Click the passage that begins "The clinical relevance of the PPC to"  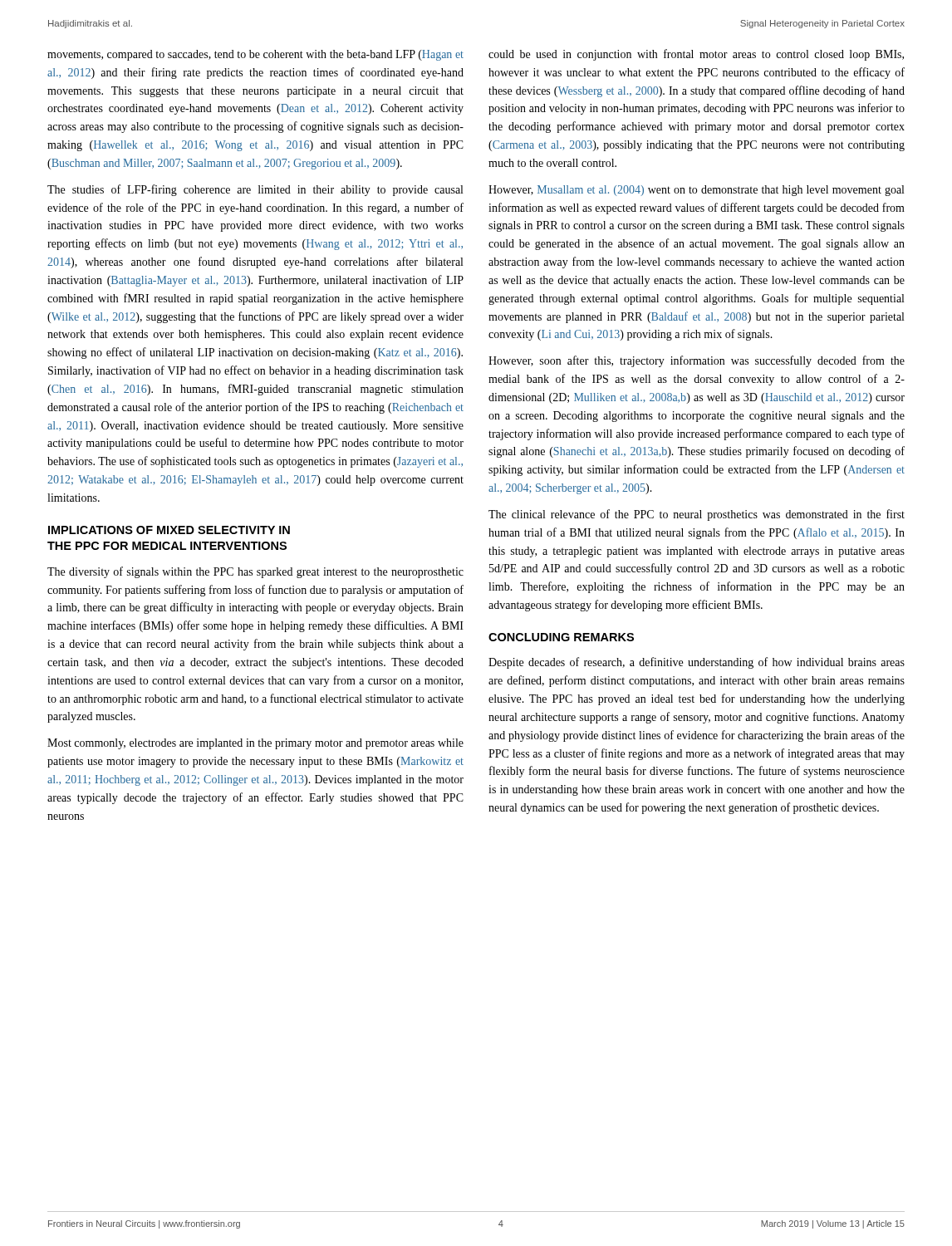point(697,560)
